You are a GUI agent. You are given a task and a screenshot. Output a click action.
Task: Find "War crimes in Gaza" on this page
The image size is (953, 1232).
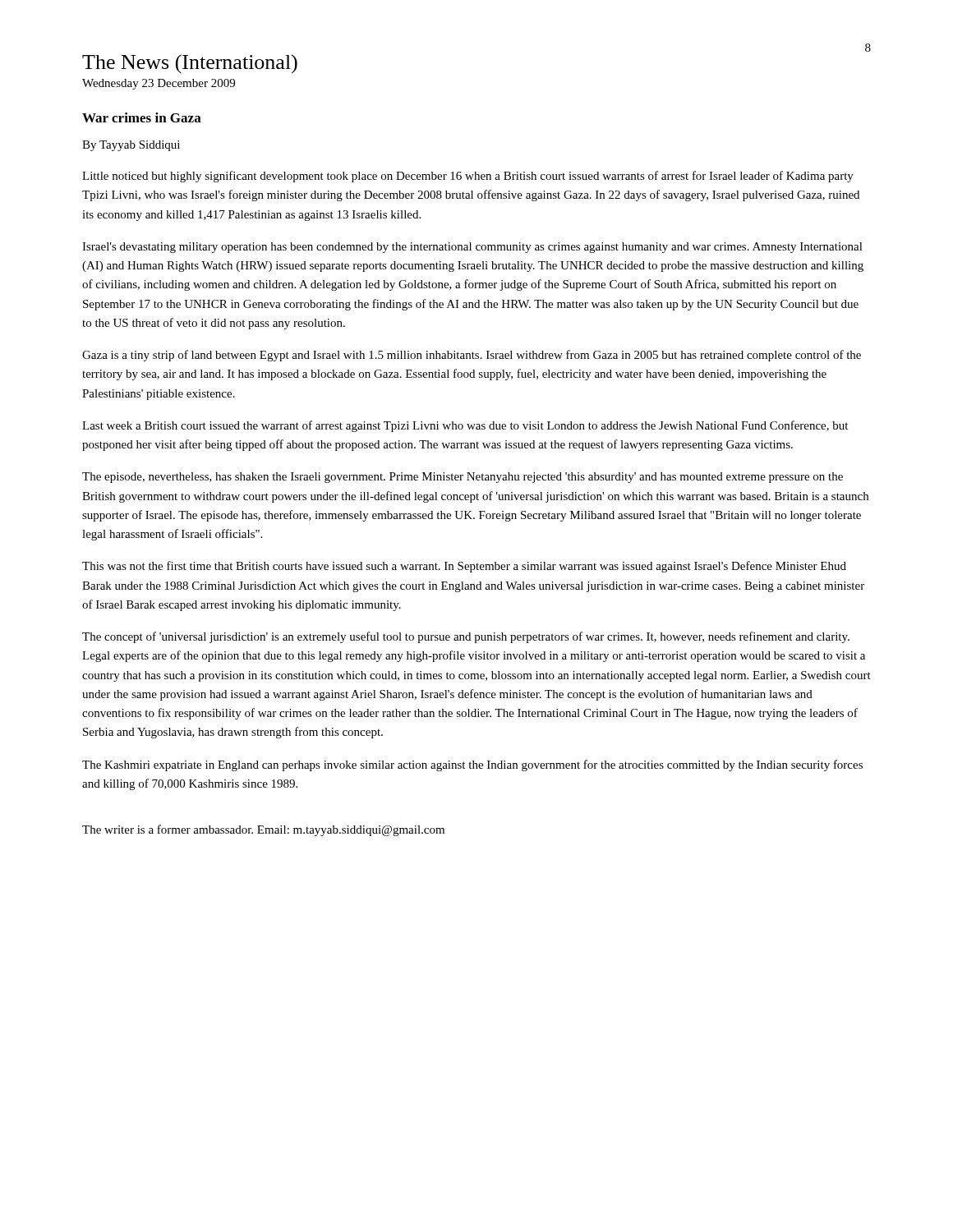point(142,118)
